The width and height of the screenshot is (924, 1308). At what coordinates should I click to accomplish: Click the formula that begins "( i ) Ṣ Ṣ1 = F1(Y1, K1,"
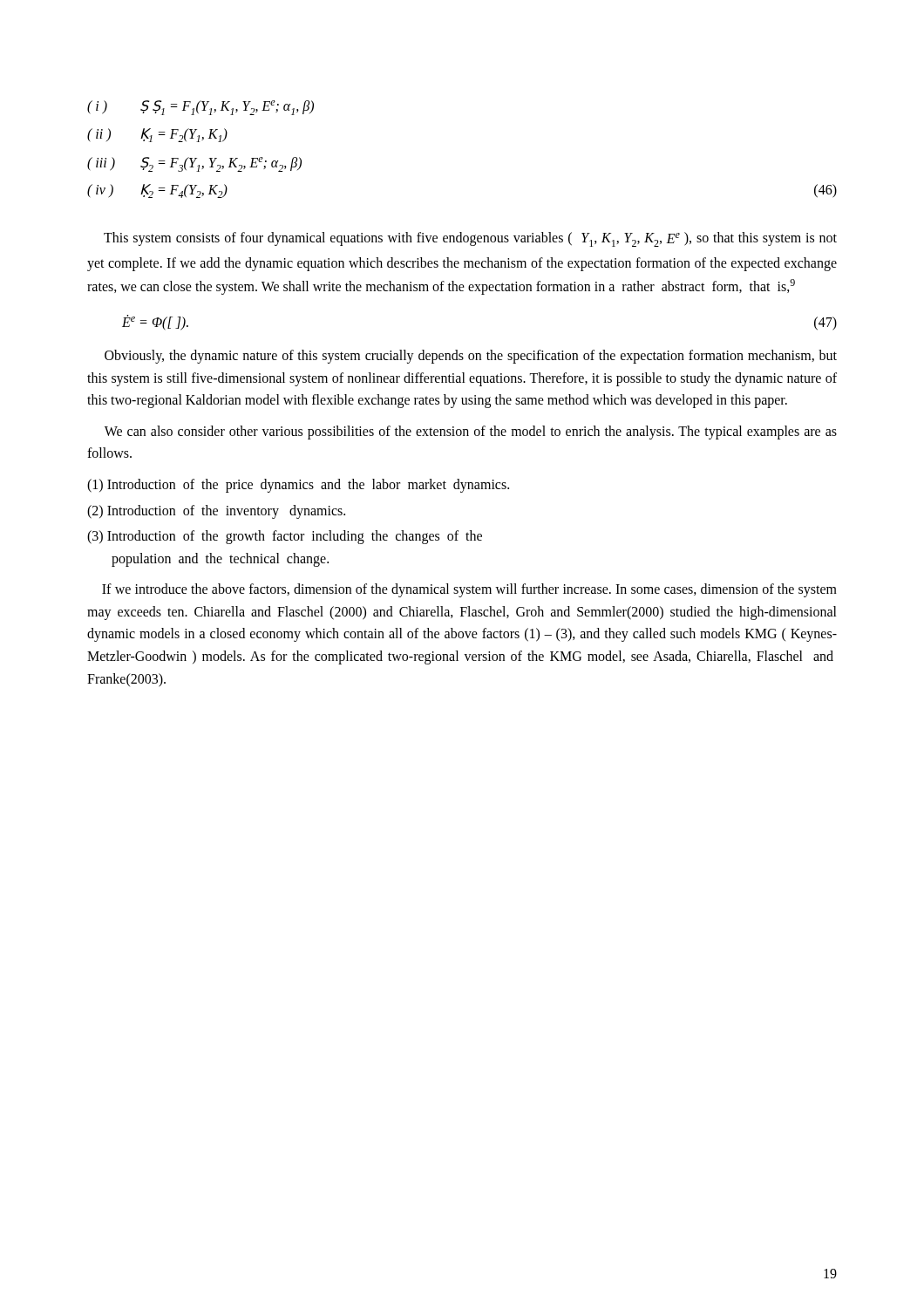pyautogui.click(x=200, y=108)
